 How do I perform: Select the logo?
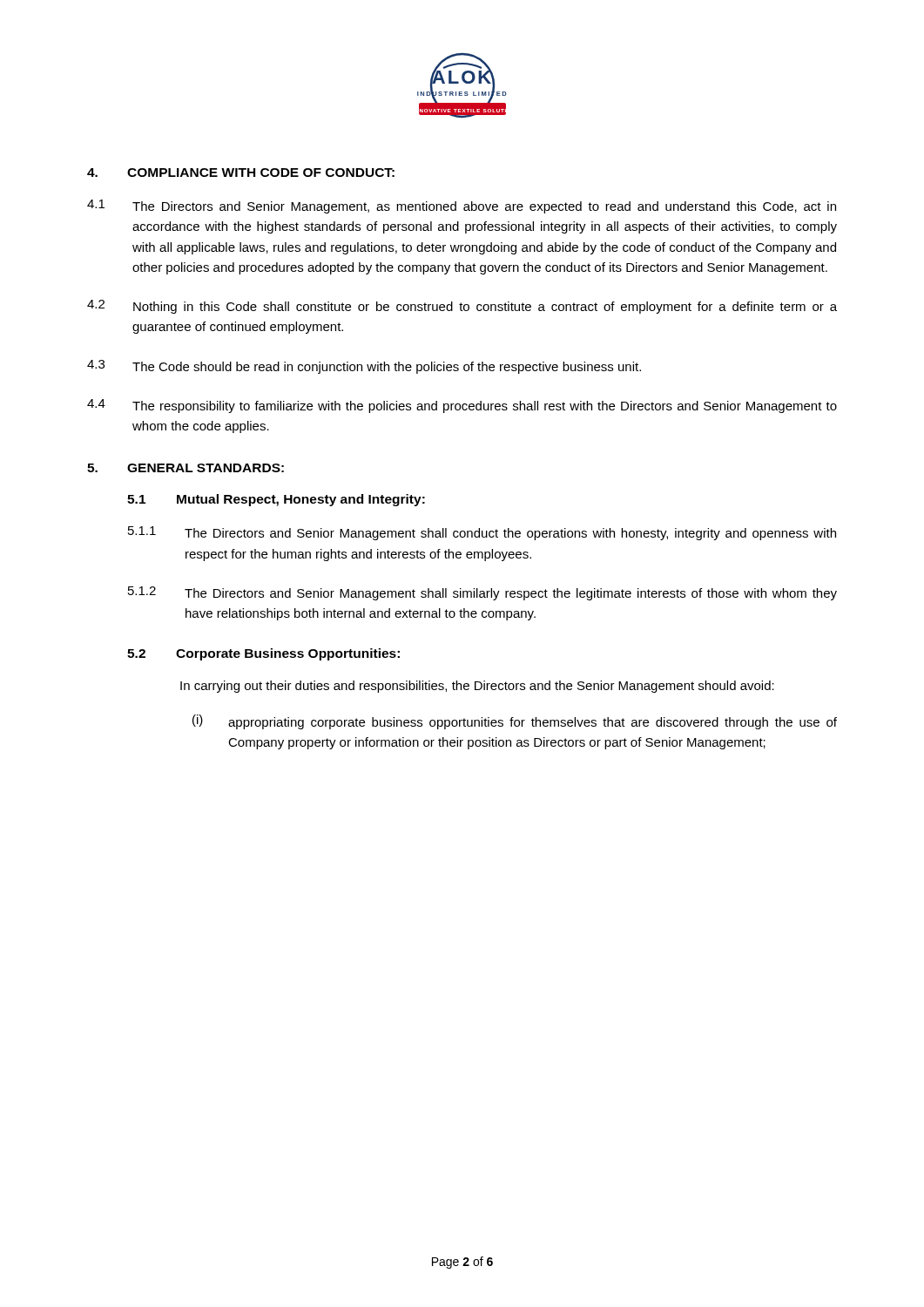point(462,93)
